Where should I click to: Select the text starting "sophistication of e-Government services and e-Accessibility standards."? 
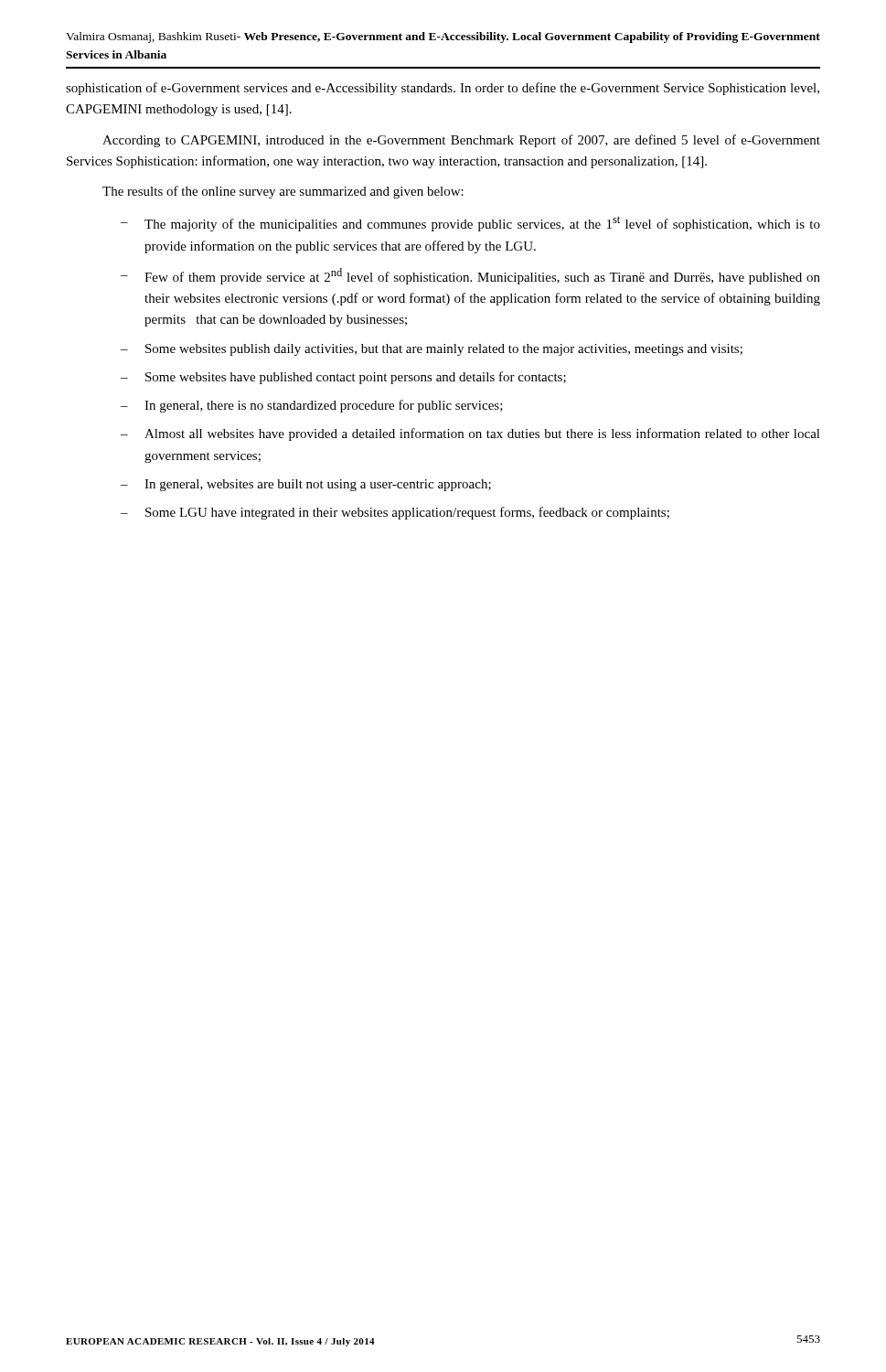point(443,99)
